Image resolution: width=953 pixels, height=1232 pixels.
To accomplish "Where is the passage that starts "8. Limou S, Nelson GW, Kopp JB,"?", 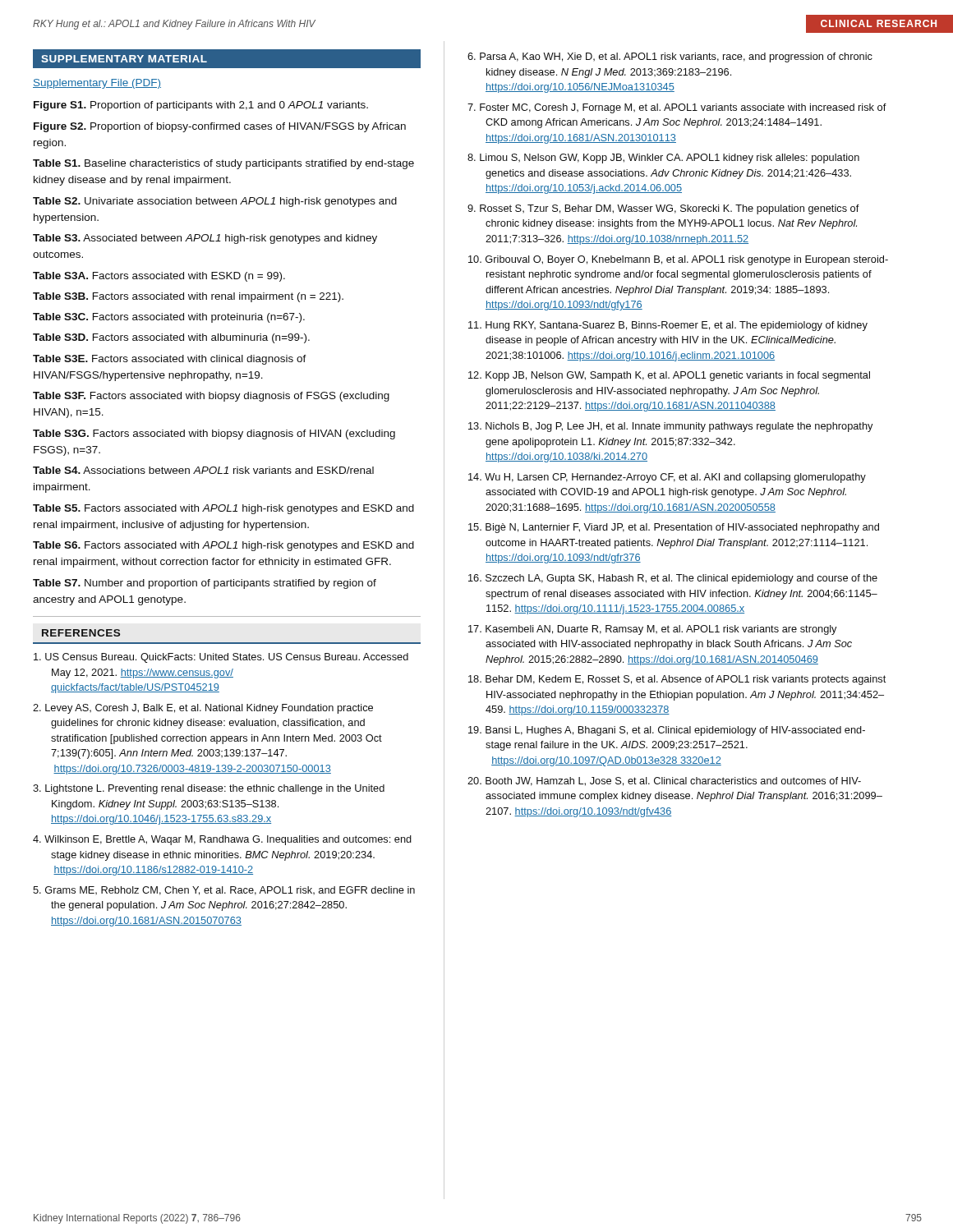I will pyautogui.click(x=664, y=173).
